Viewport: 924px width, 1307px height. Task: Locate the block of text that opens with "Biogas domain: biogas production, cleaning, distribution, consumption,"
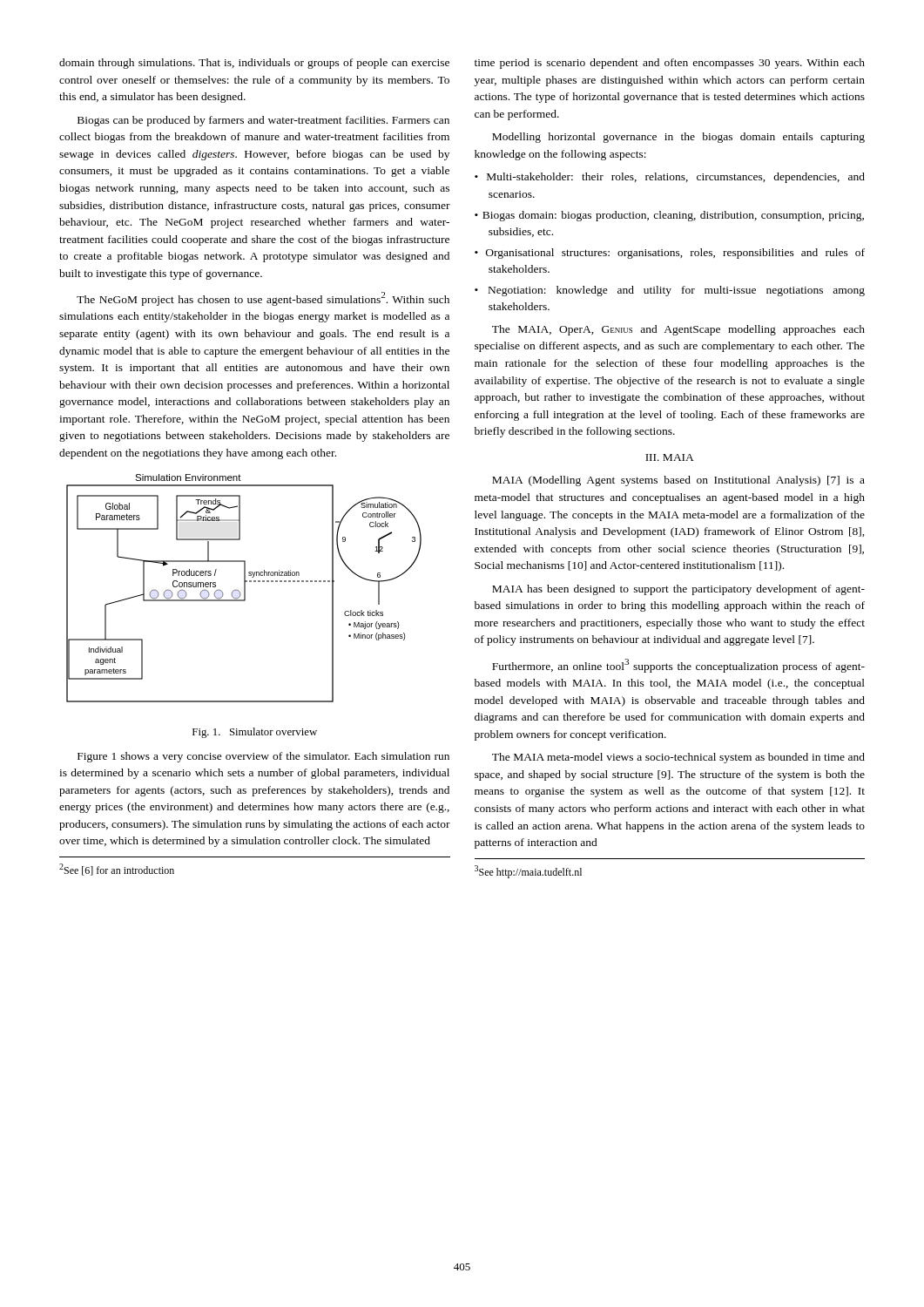(673, 223)
